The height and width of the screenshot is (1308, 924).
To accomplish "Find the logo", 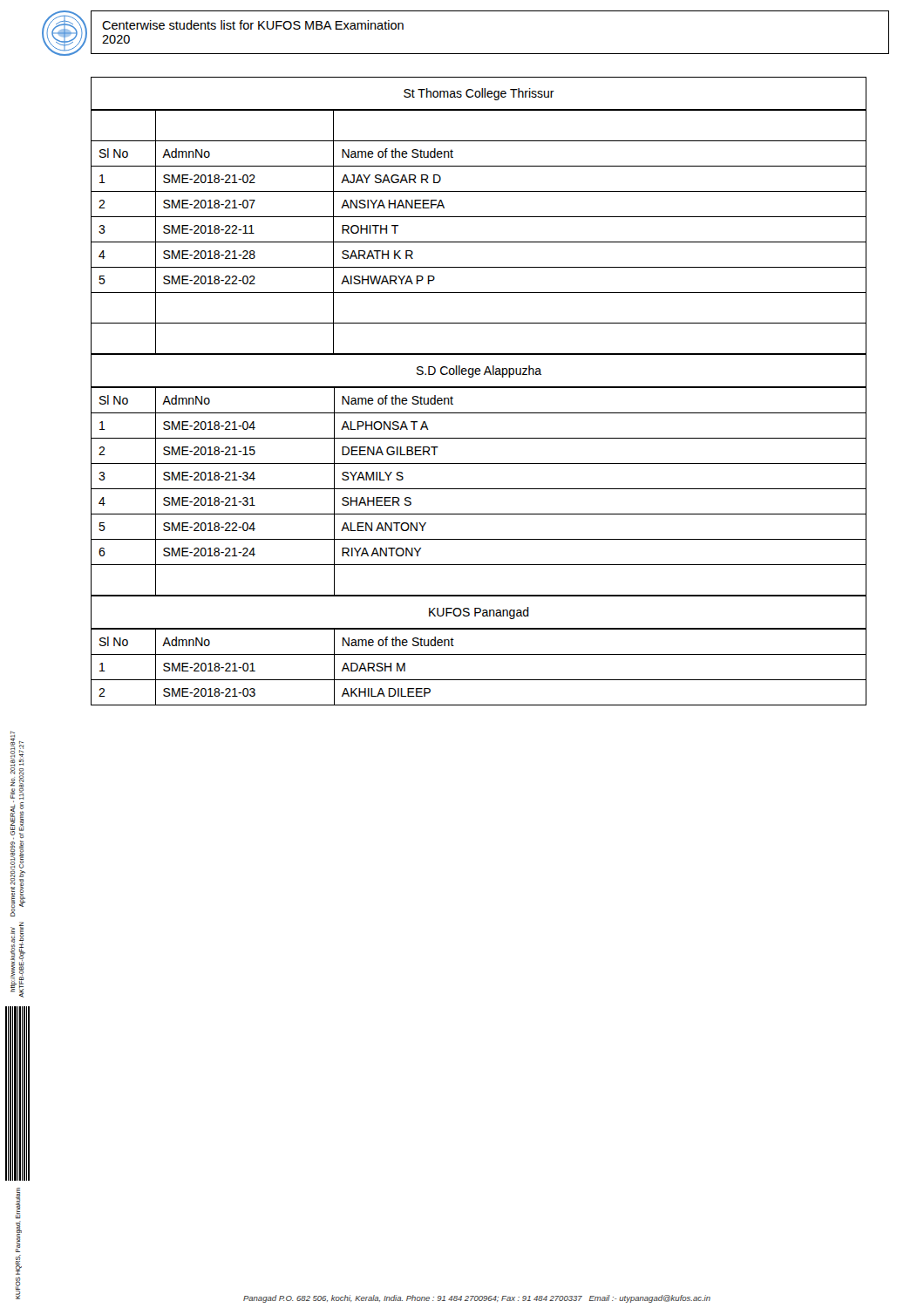I will pos(64,33).
